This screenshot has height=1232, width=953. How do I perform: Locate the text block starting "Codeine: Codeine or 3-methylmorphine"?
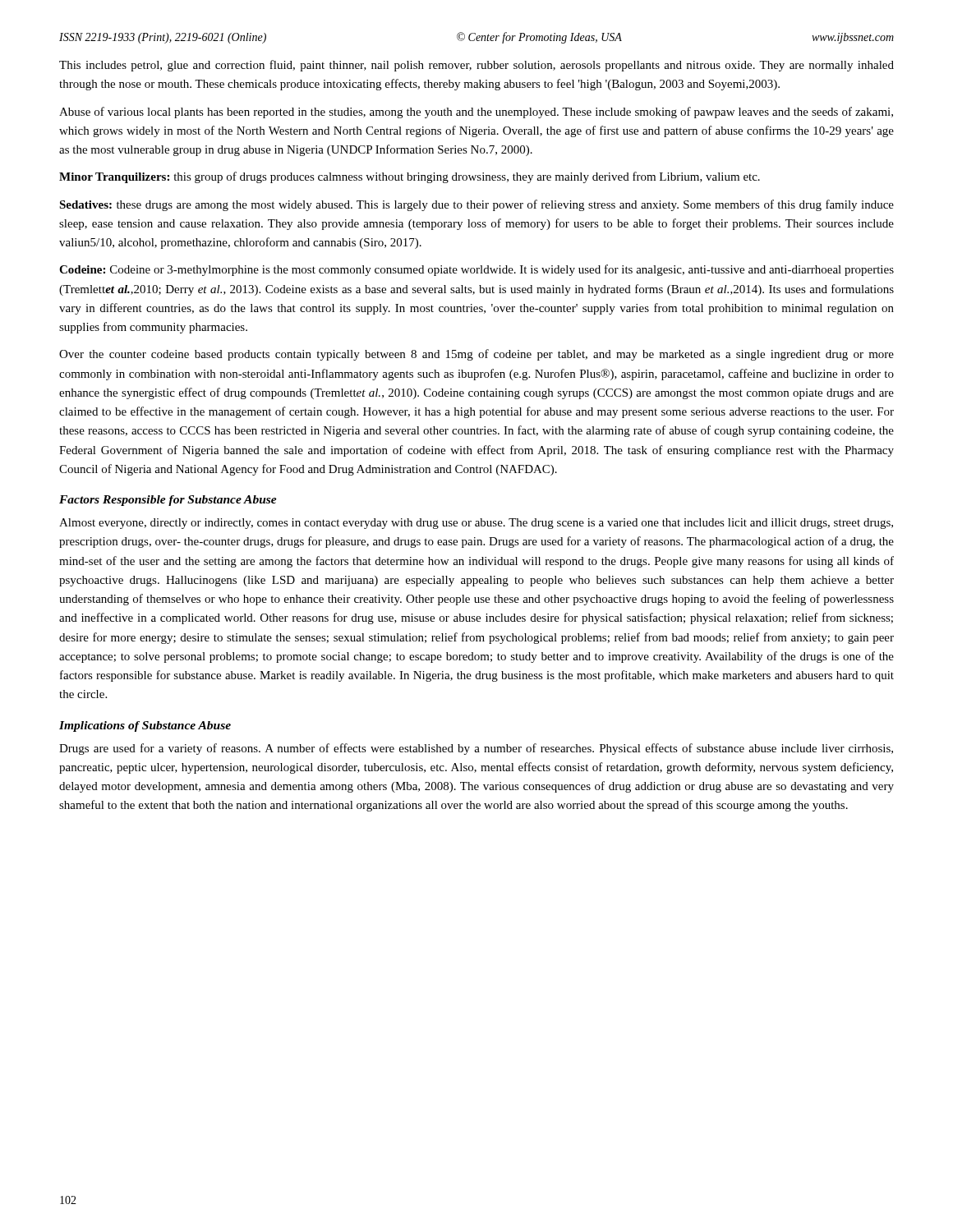[x=476, y=299]
